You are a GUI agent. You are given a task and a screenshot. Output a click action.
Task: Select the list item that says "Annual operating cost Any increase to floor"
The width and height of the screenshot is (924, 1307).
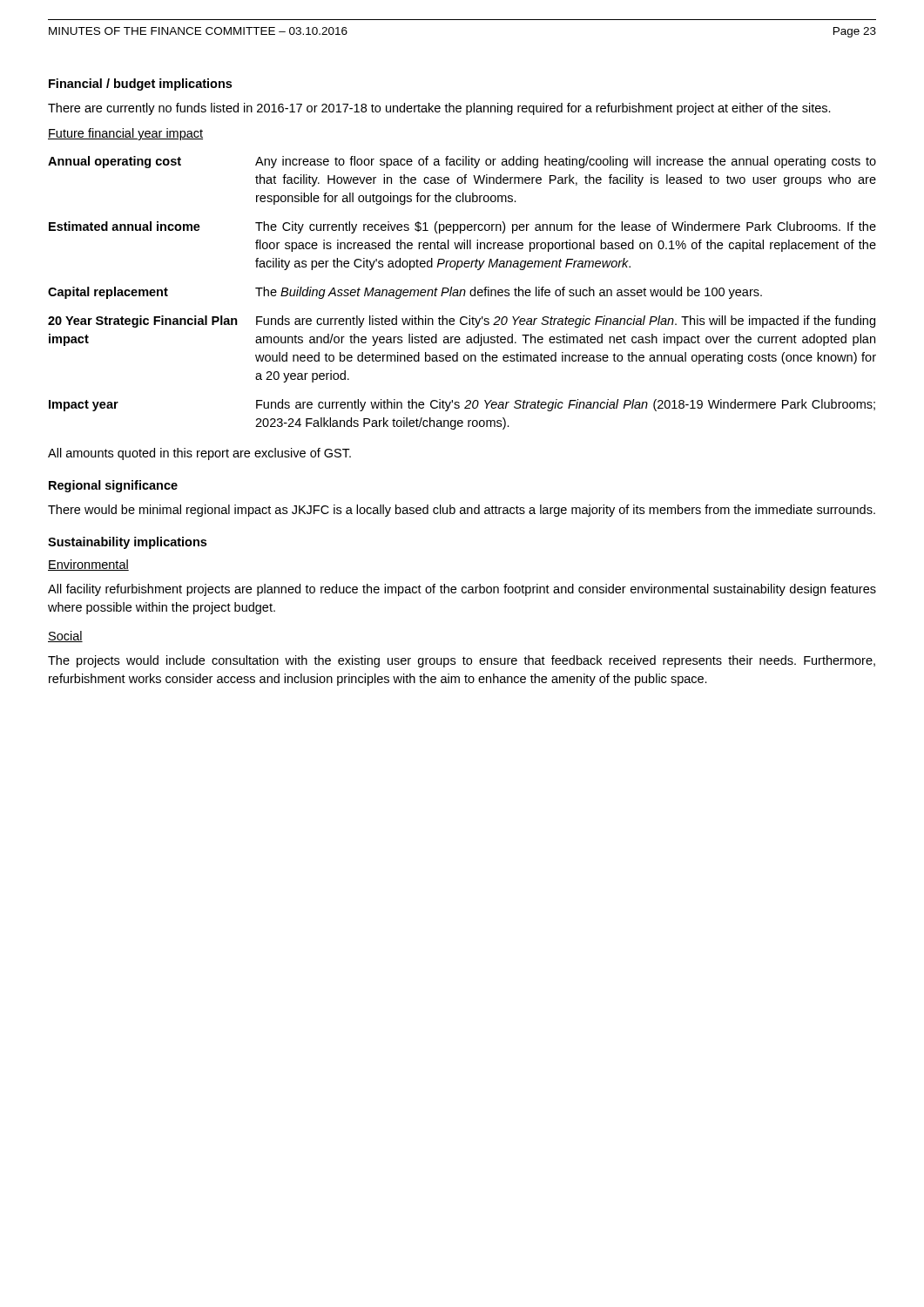point(462,182)
